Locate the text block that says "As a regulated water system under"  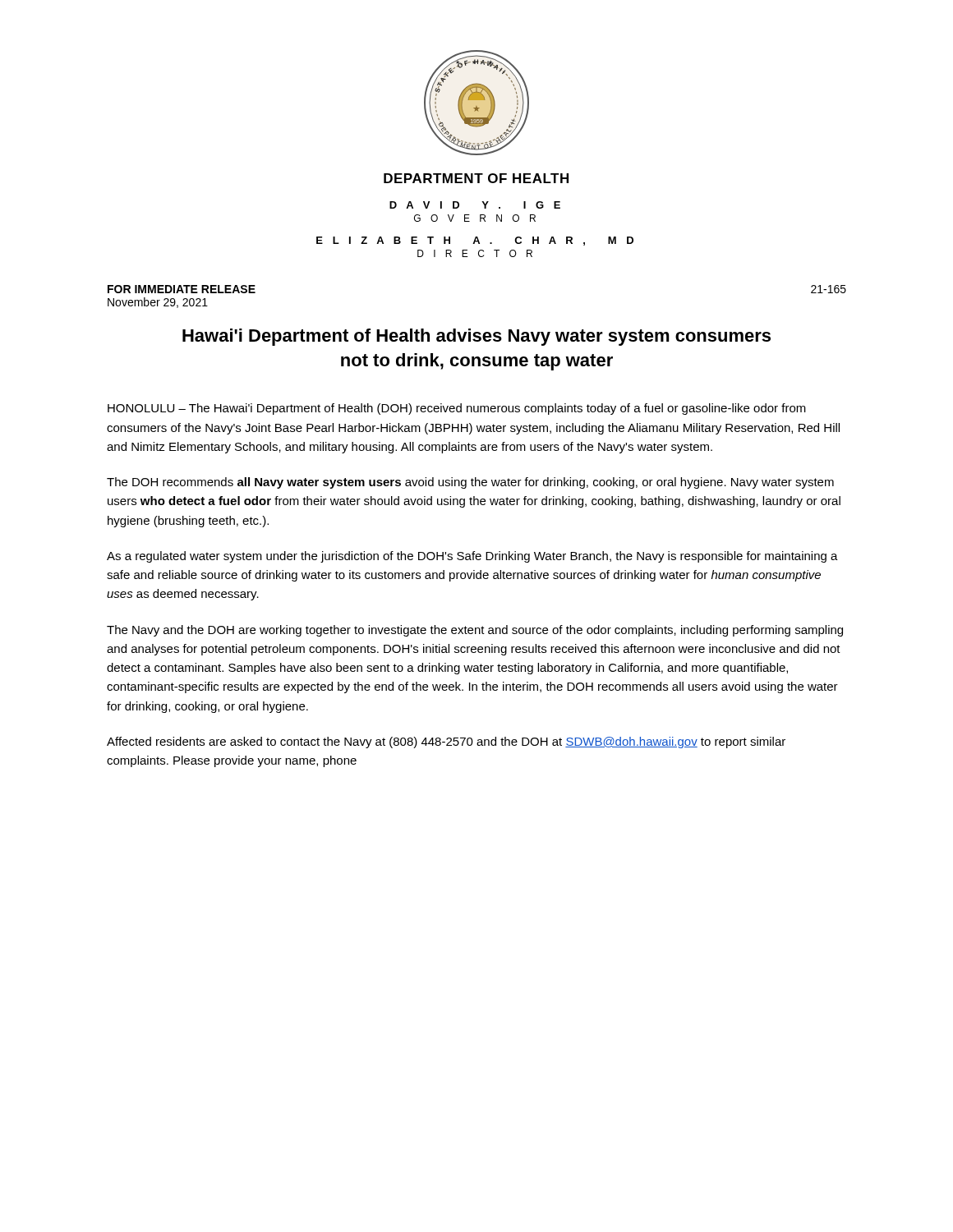tap(472, 575)
